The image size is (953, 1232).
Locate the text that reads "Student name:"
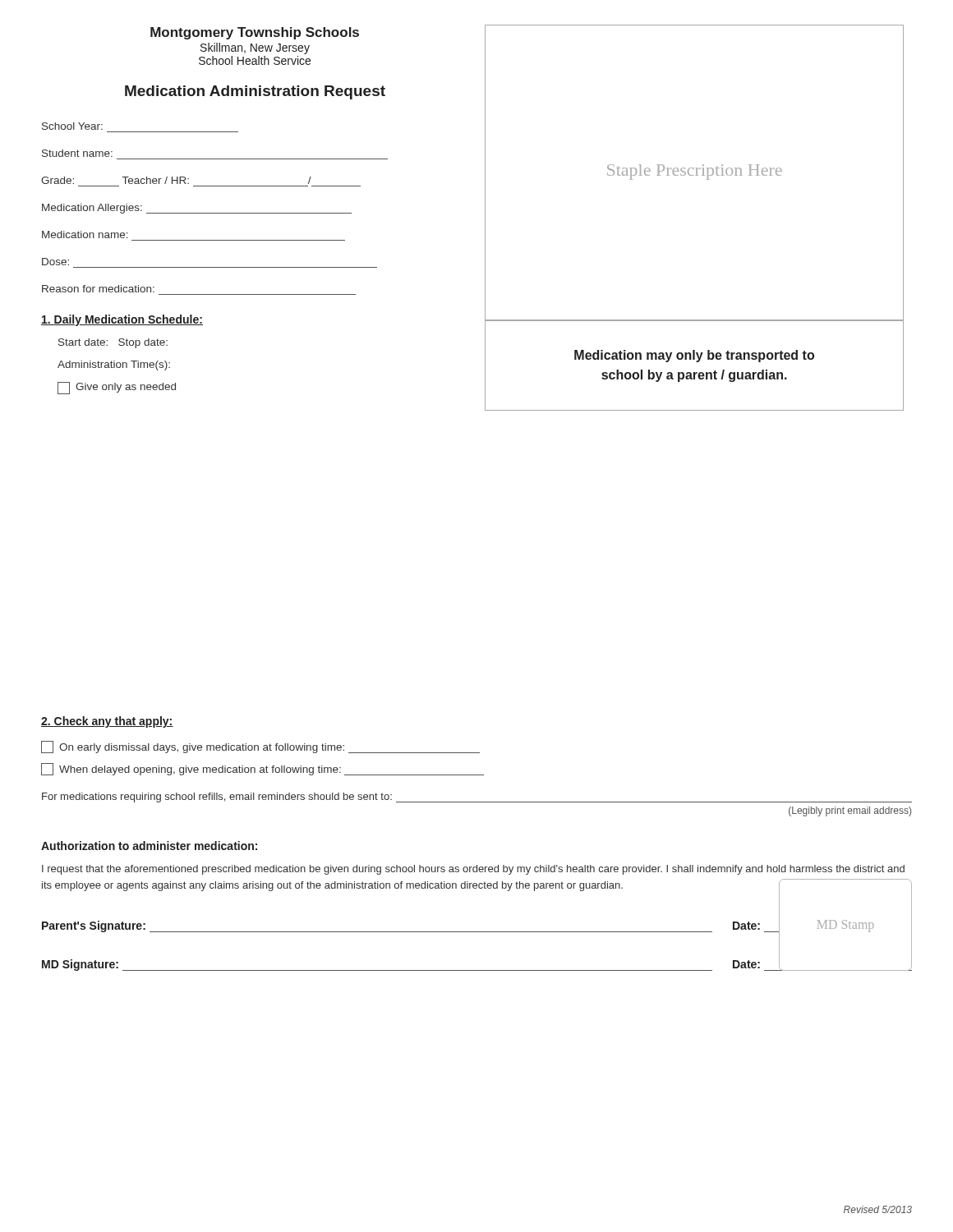[x=214, y=152]
